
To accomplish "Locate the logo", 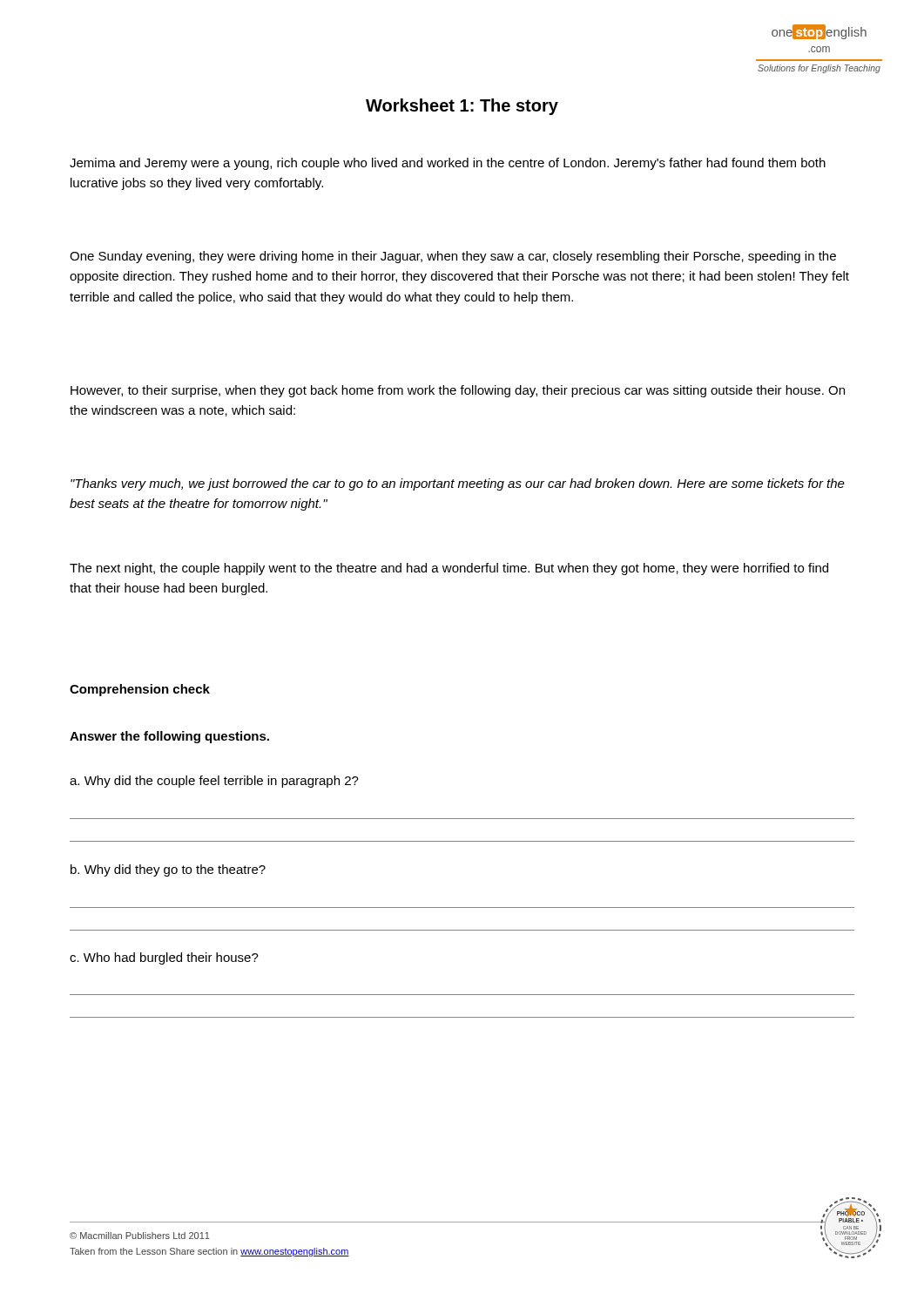I will pyautogui.click(x=819, y=49).
